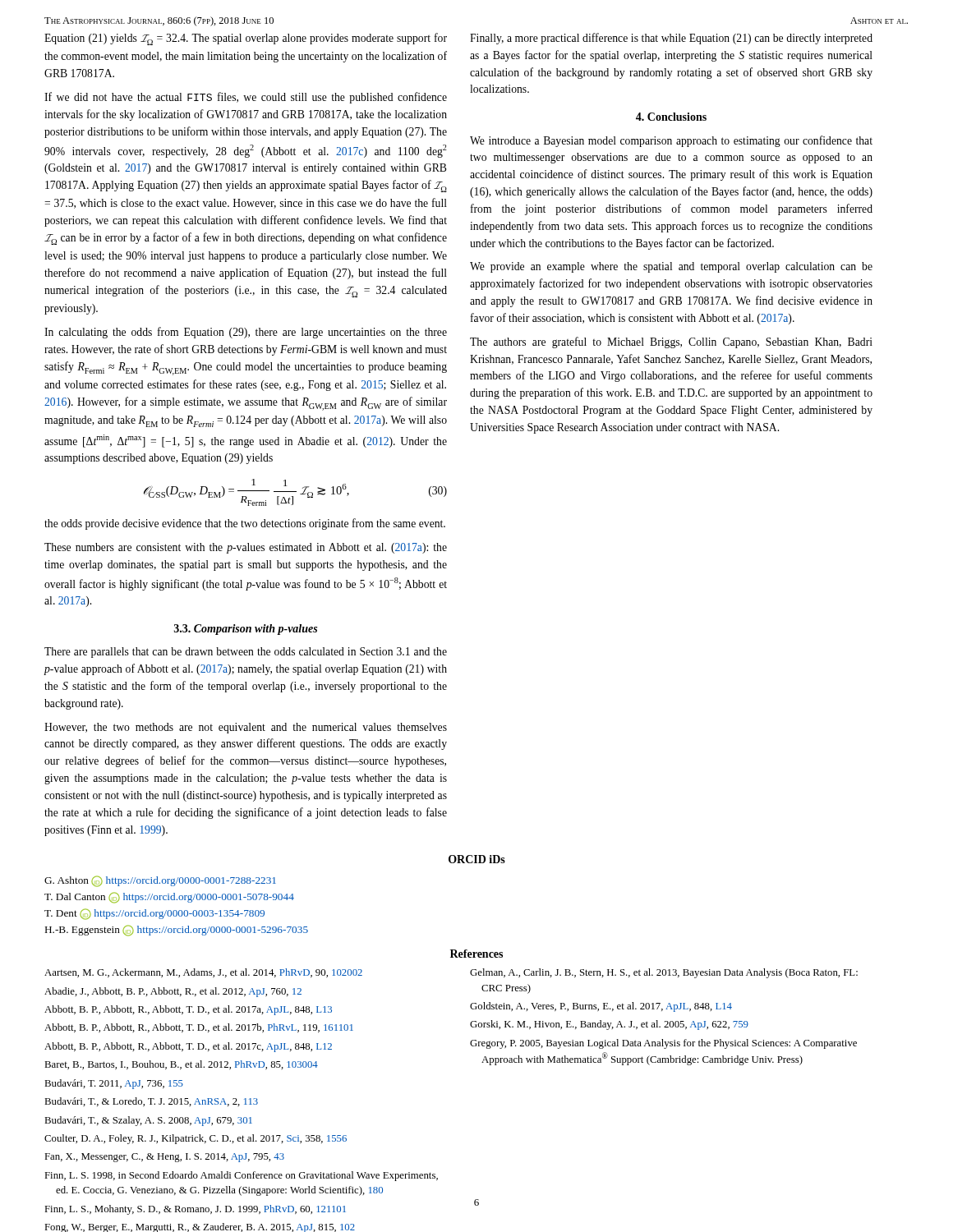Click on the element starting "Coulter, D. A., Foley, R."
The image size is (953, 1232).
[x=196, y=1138]
